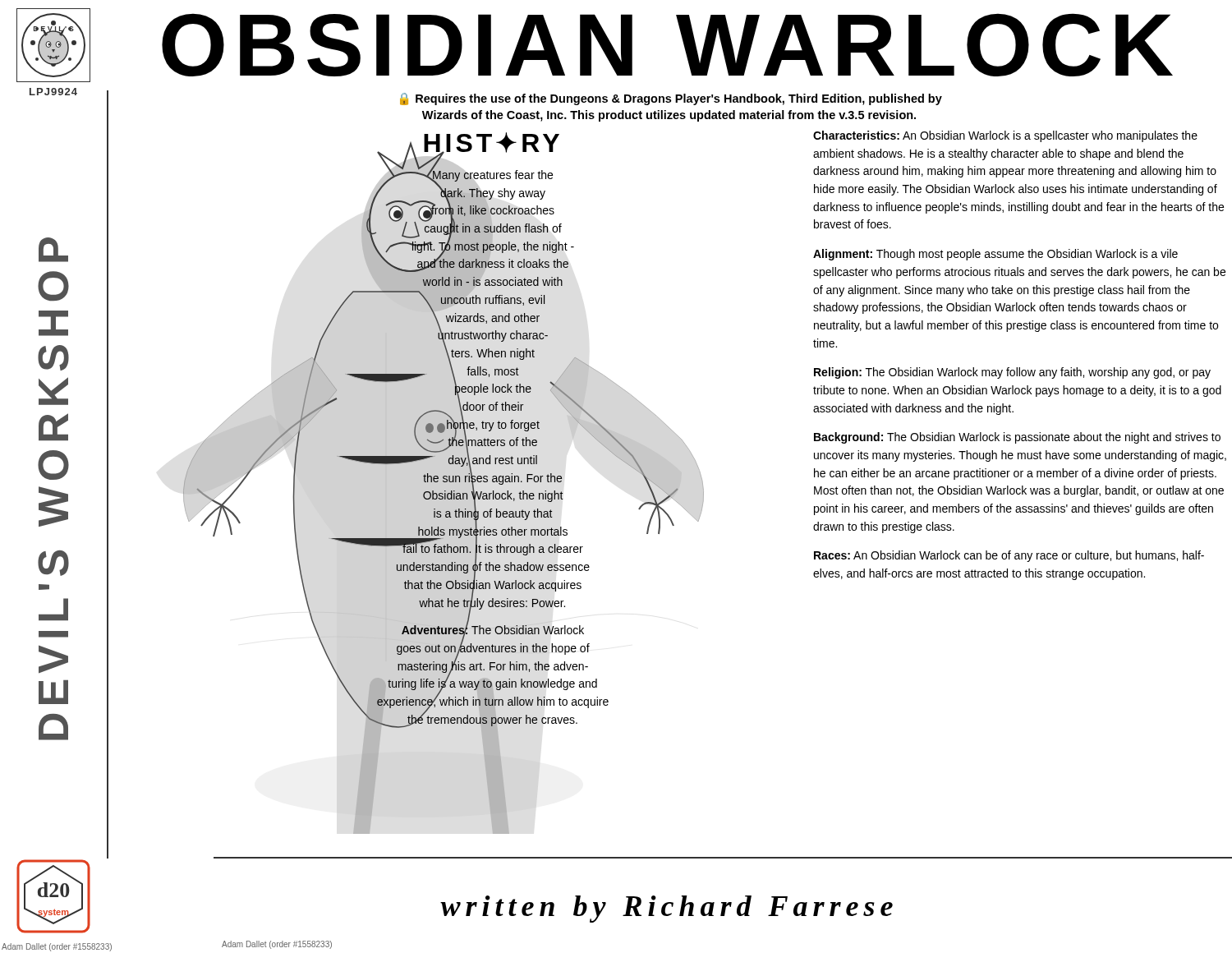Image resolution: width=1232 pixels, height=953 pixels.
Task: Select the region starting "Many creatures fear the dark. They shy"
Action: pos(493,389)
